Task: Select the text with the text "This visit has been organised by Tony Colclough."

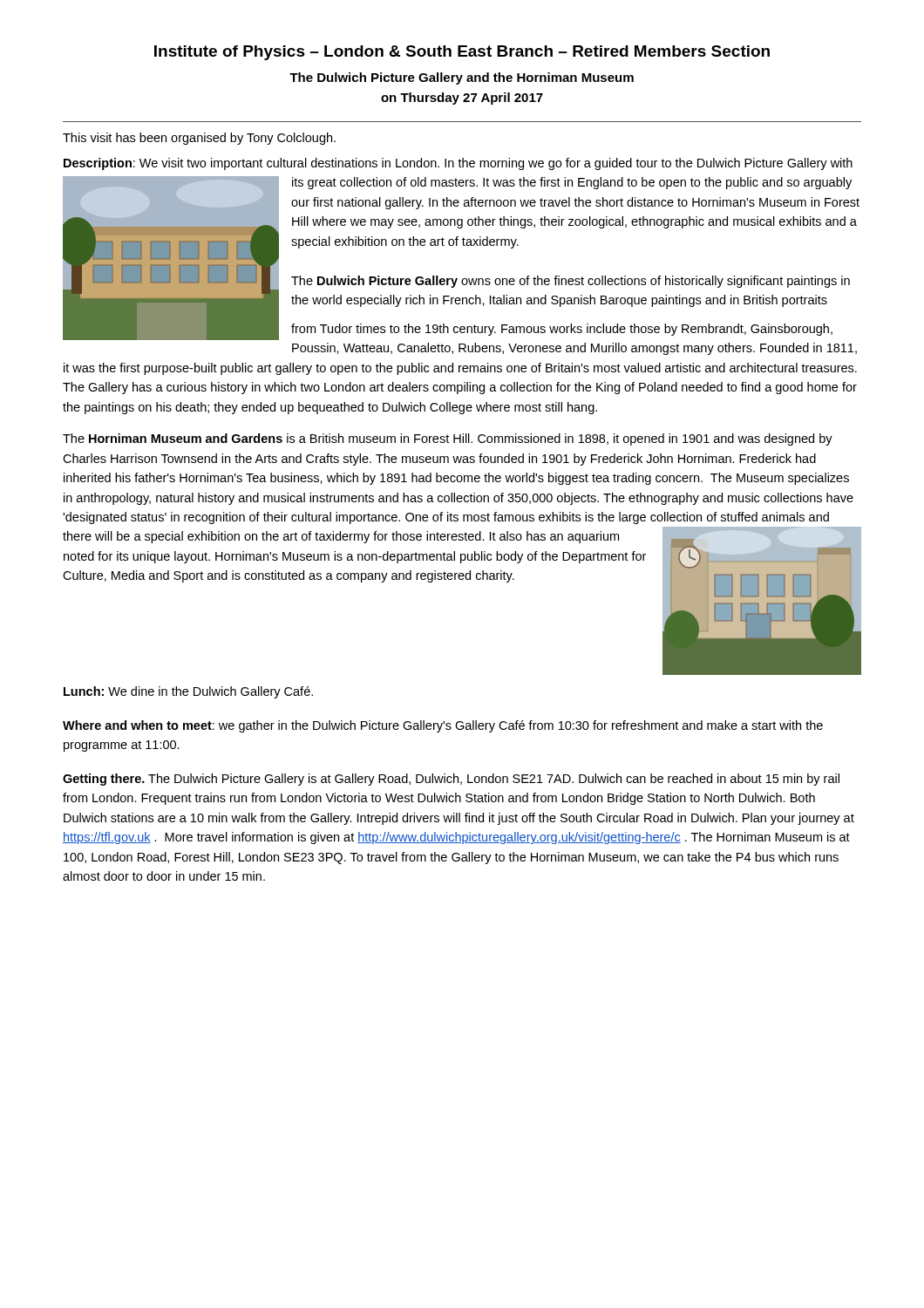Action: tap(200, 138)
